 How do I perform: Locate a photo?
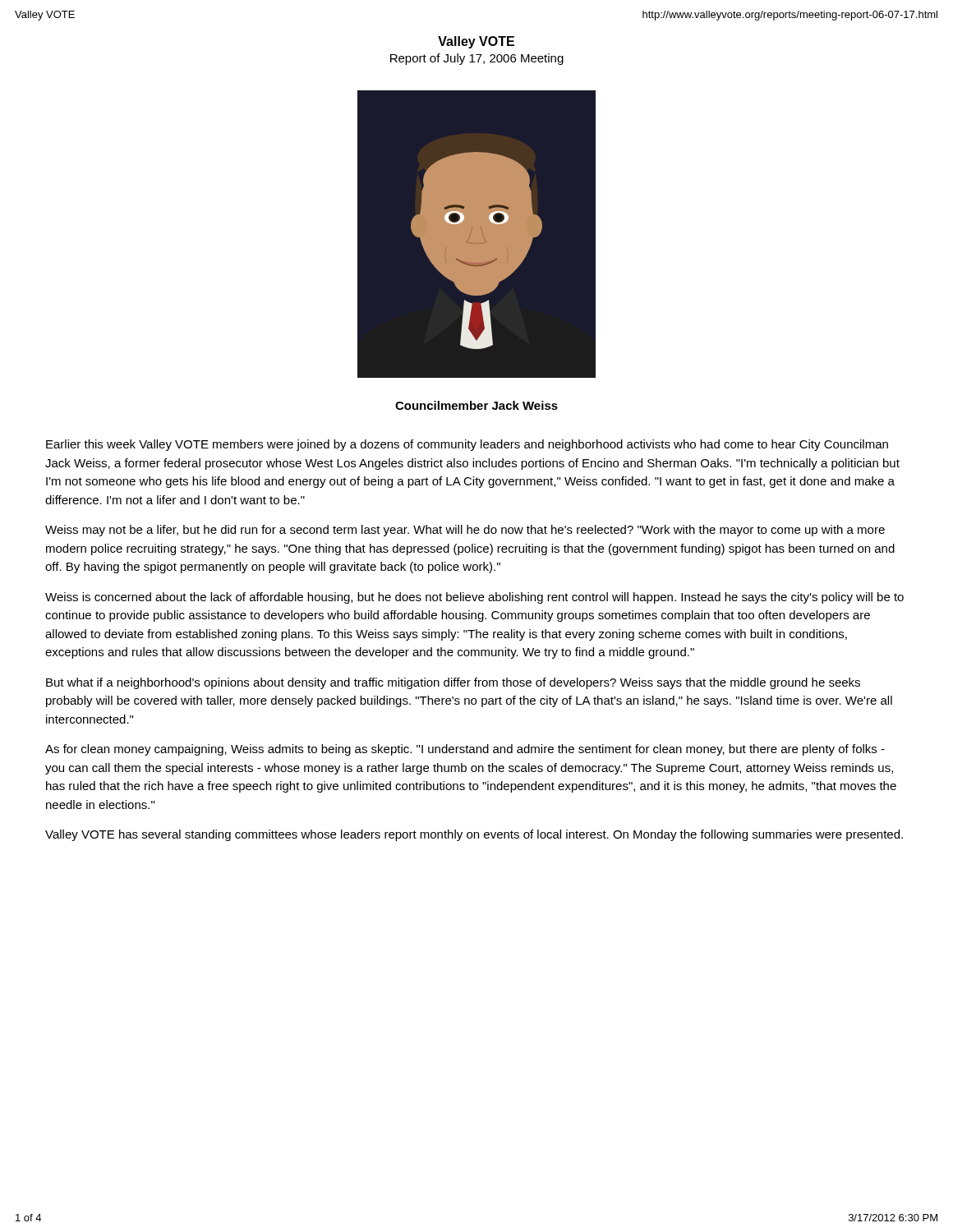click(476, 235)
